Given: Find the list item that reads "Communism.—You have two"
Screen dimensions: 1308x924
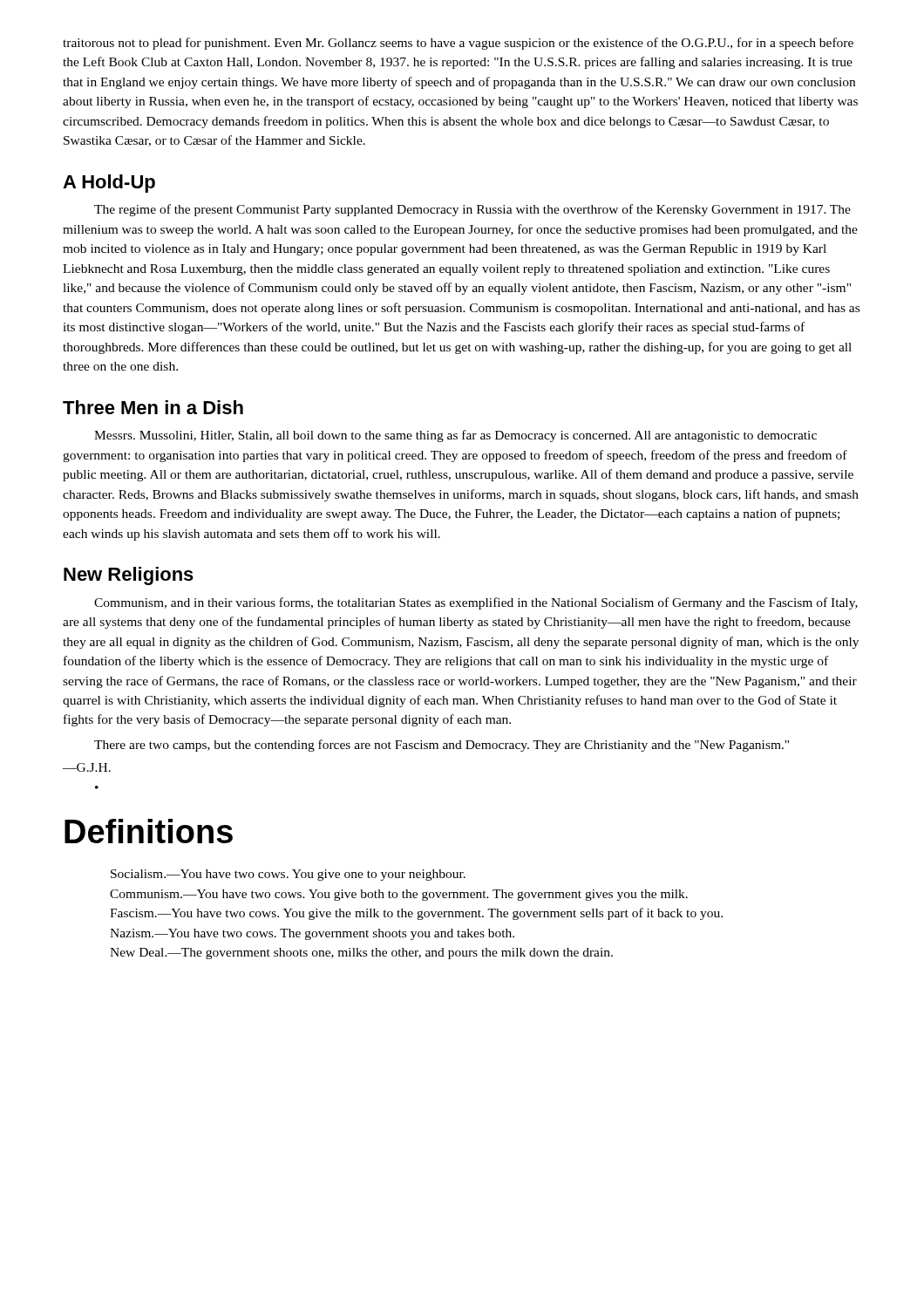Looking at the screenshot, I should coord(399,893).
